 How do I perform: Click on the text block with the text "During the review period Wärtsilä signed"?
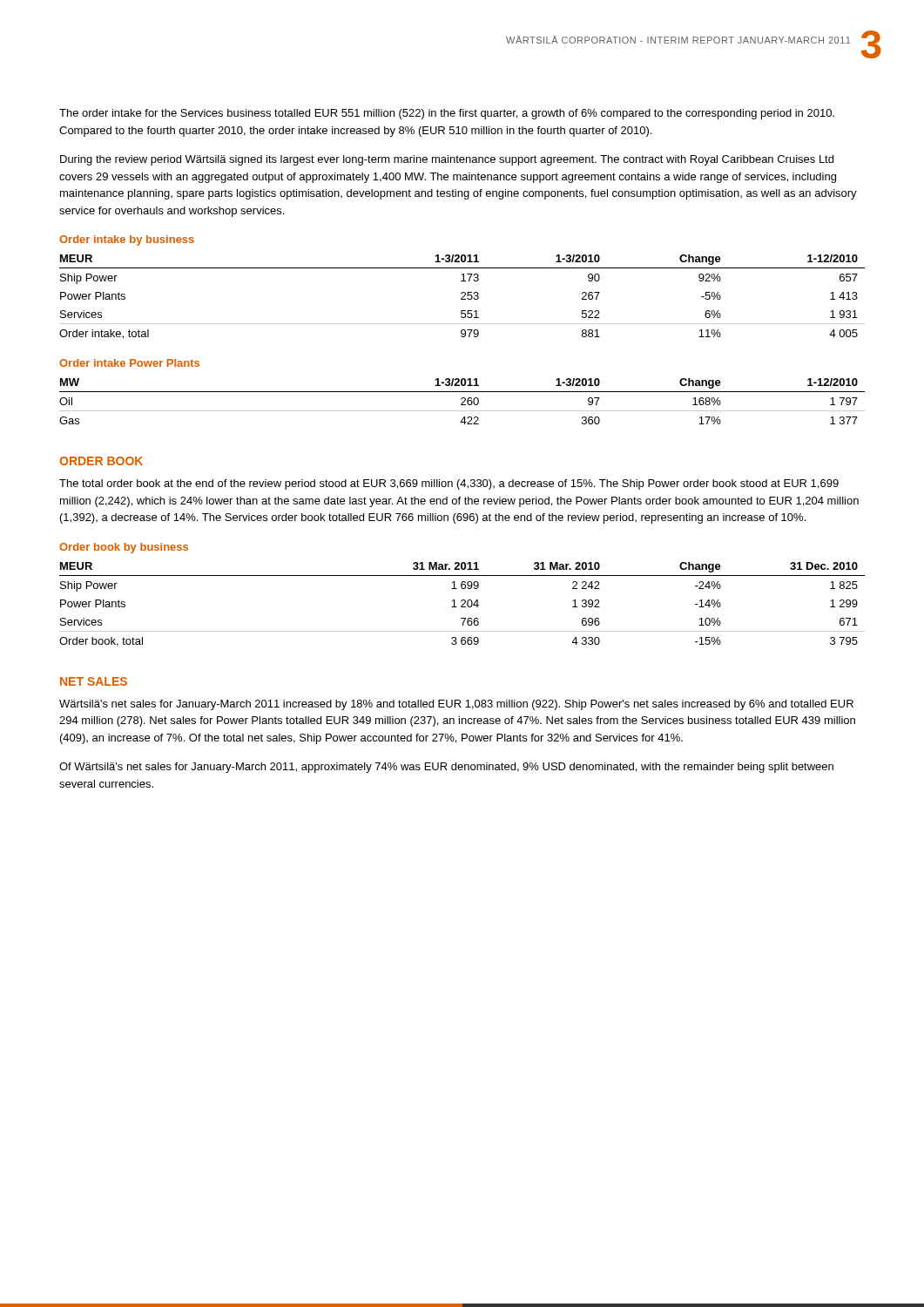click(x=462, y=185)
